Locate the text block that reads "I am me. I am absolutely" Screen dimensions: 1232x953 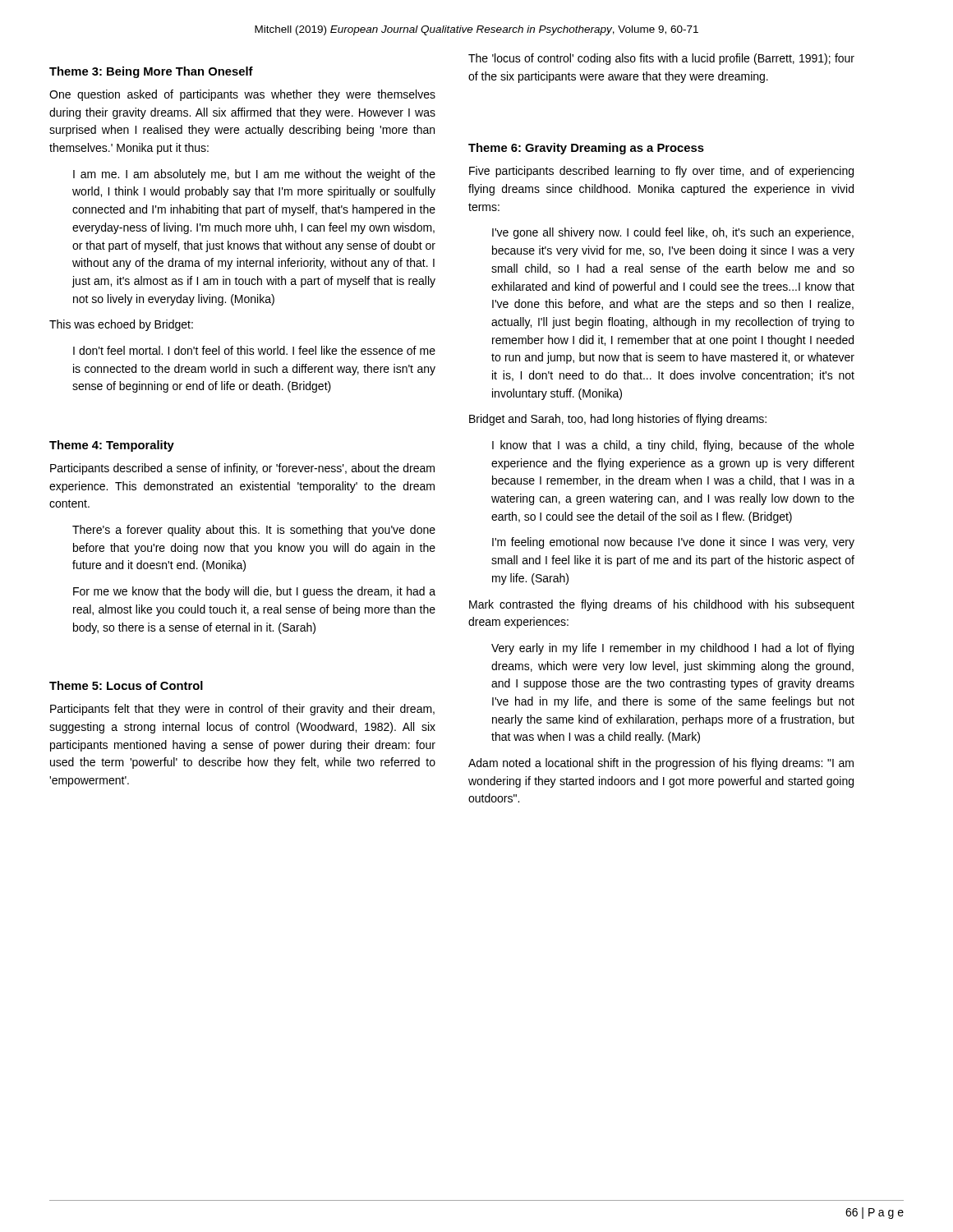(254, 236)
